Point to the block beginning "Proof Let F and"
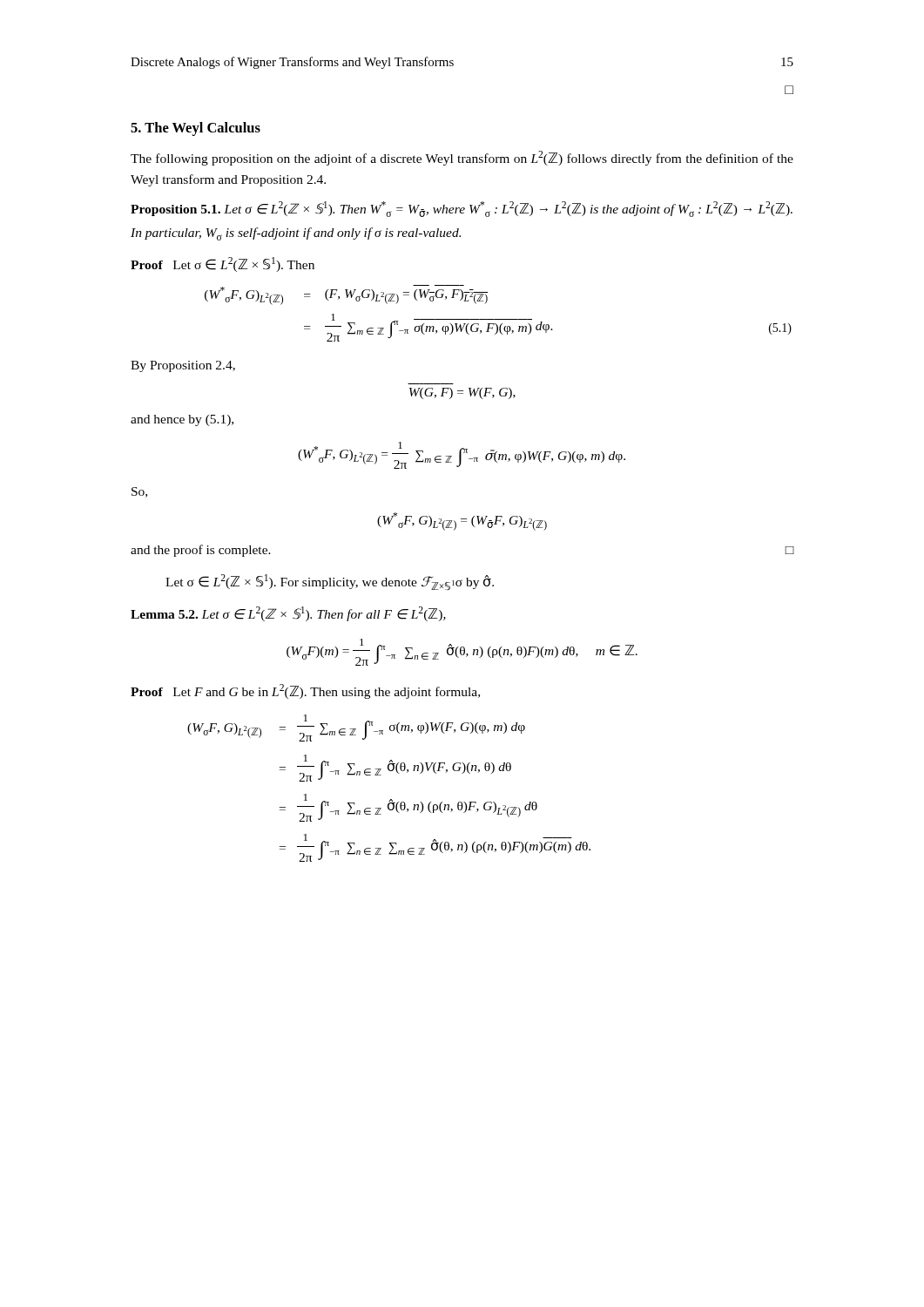924x1307 pixels. (306, 690)
